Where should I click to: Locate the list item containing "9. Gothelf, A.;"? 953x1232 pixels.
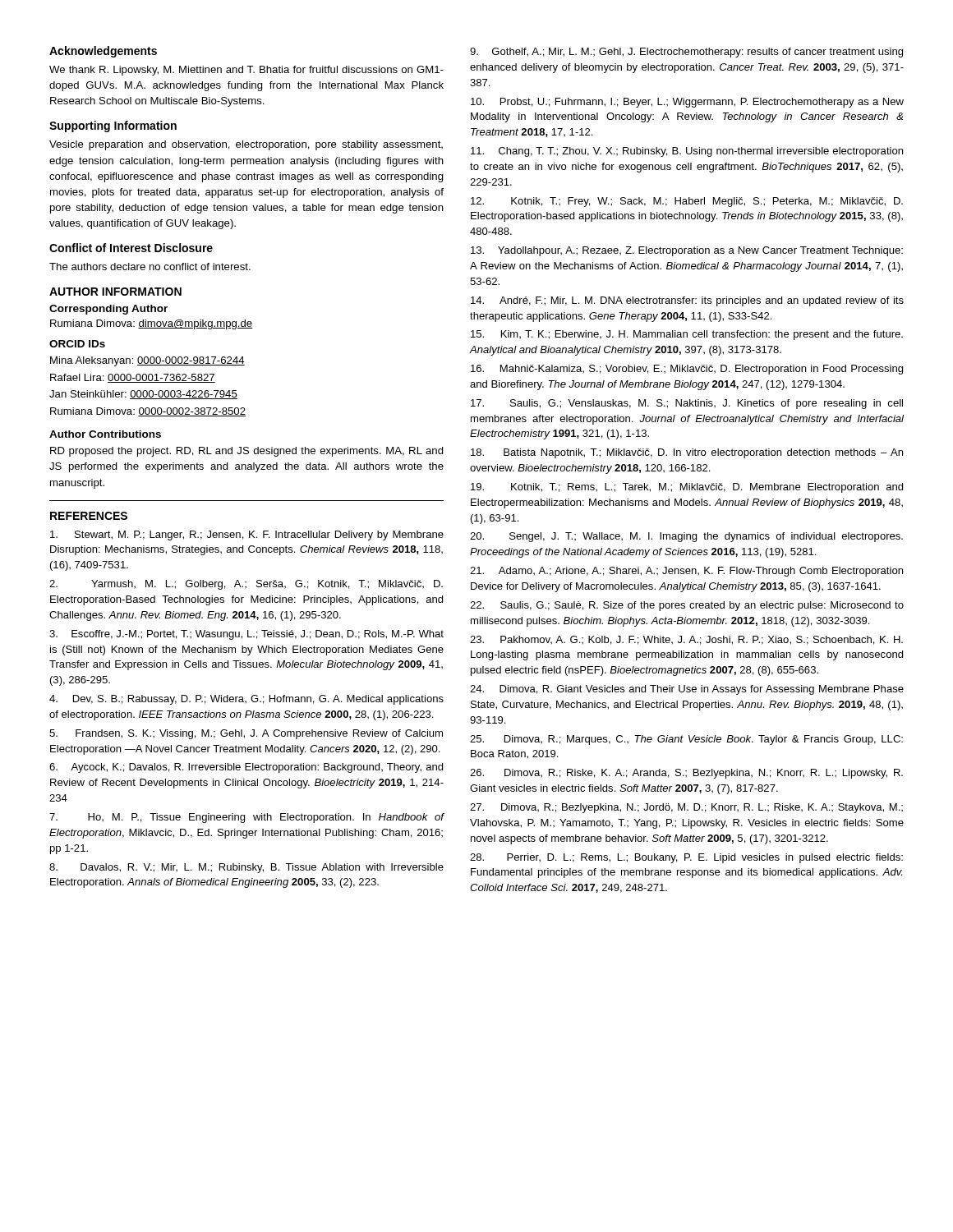[x=687, y=67]
